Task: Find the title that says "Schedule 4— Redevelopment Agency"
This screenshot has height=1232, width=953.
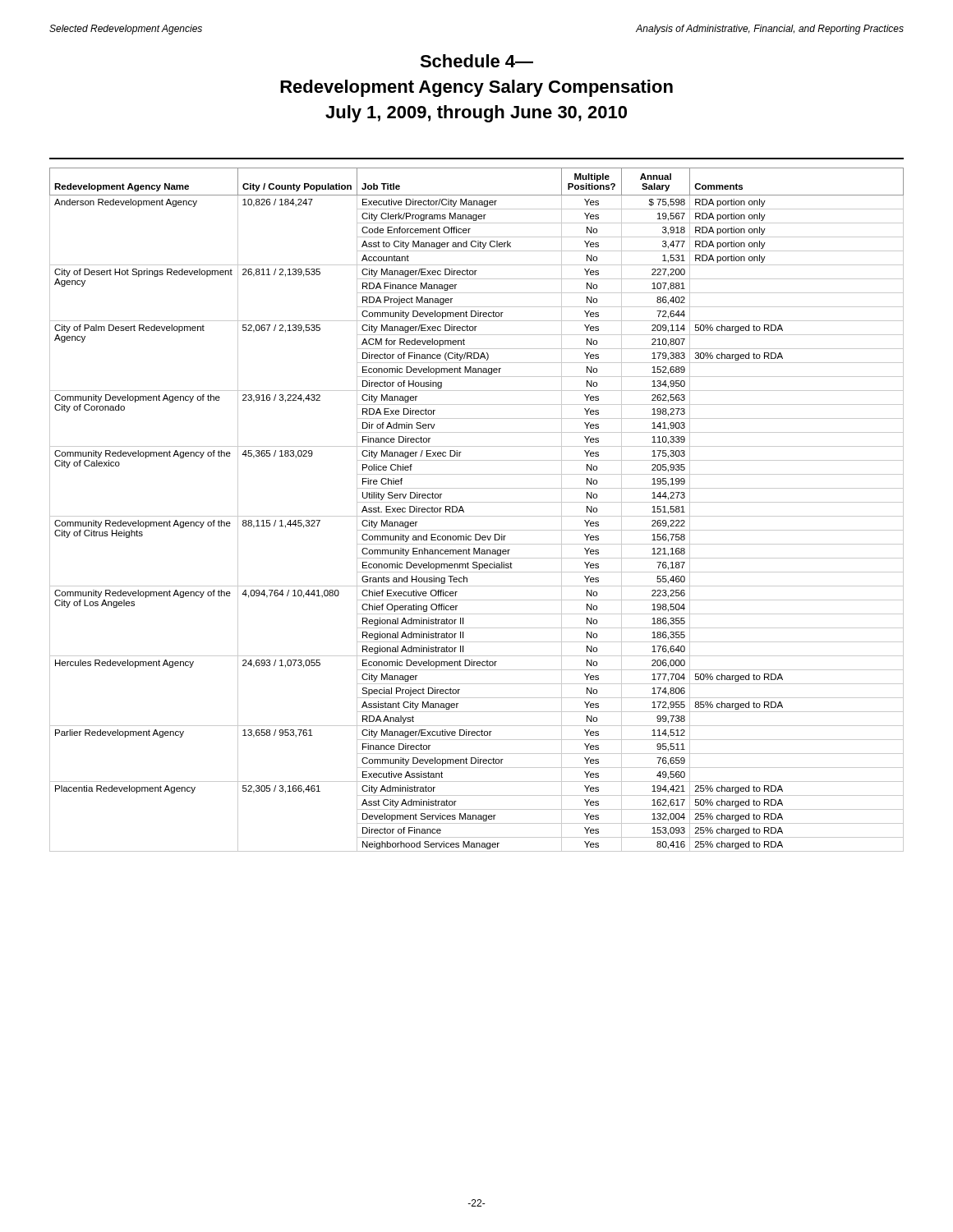Action: (x=476, y=87)
